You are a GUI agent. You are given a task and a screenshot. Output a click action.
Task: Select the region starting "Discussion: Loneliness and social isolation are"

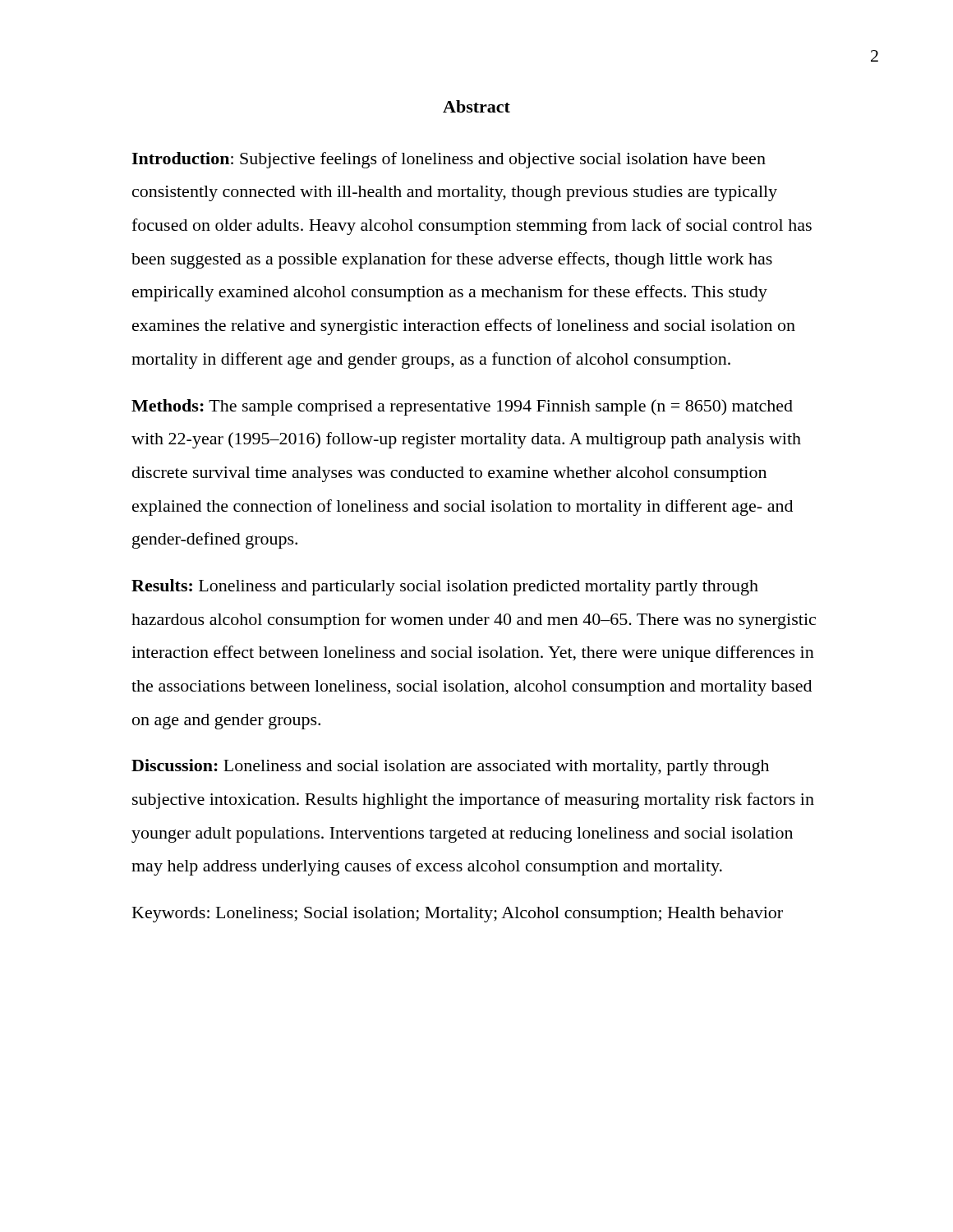(x=476, y=816)
